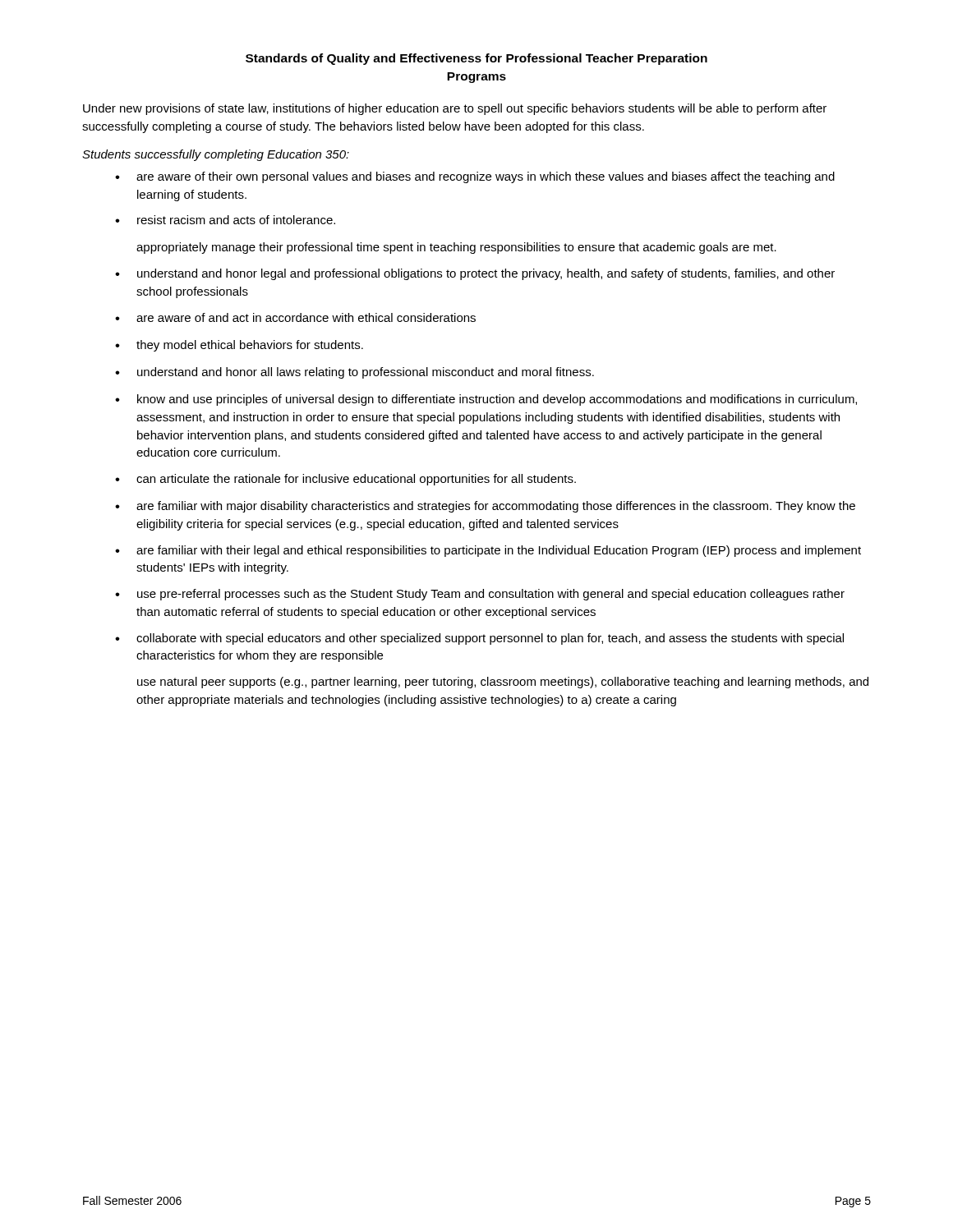The image size is (953, 1232).
Task: Point to the text block starting "• are familiar with their legal"
Action: [x=493, y=559]
